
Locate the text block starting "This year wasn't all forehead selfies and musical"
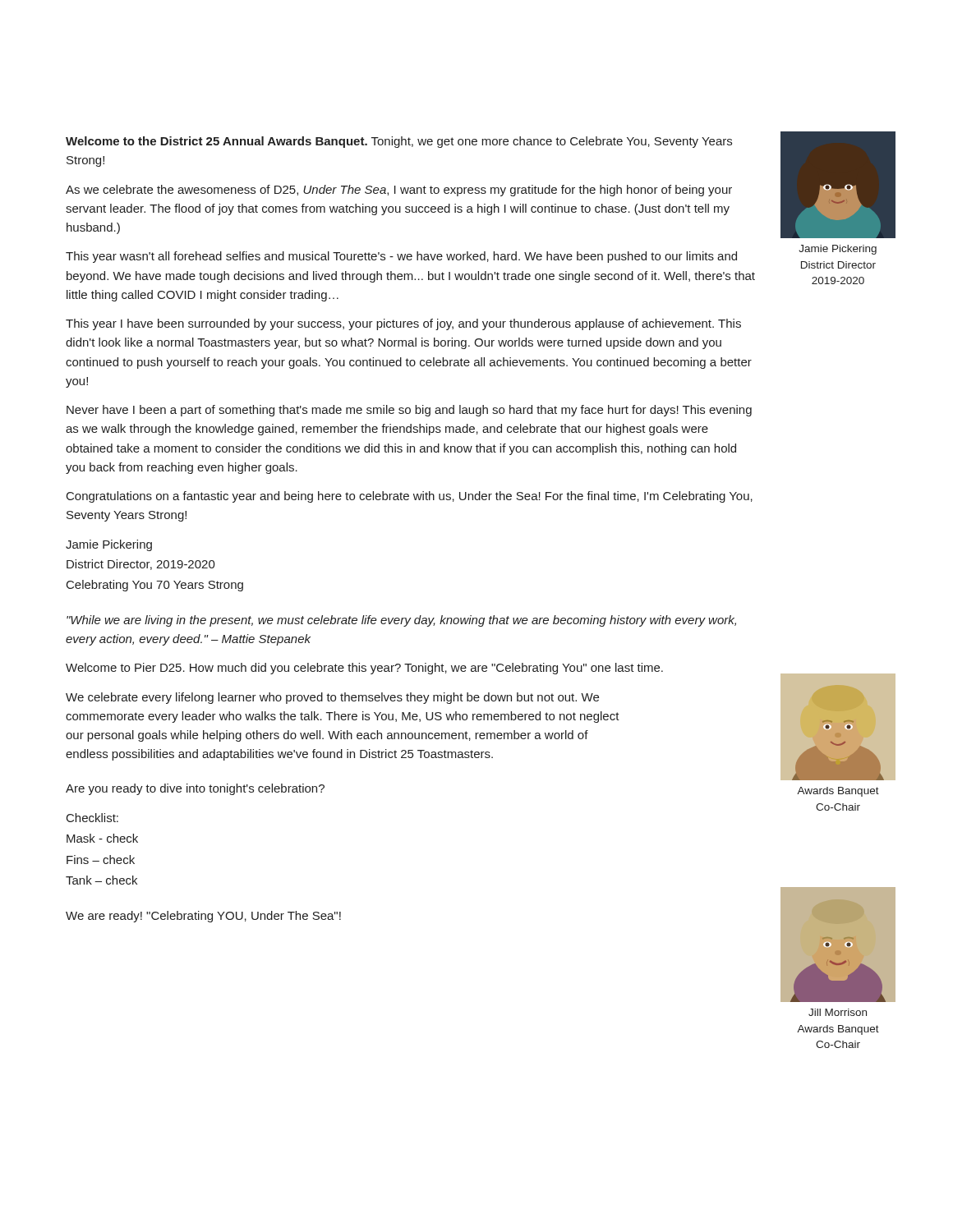(410, 275)
